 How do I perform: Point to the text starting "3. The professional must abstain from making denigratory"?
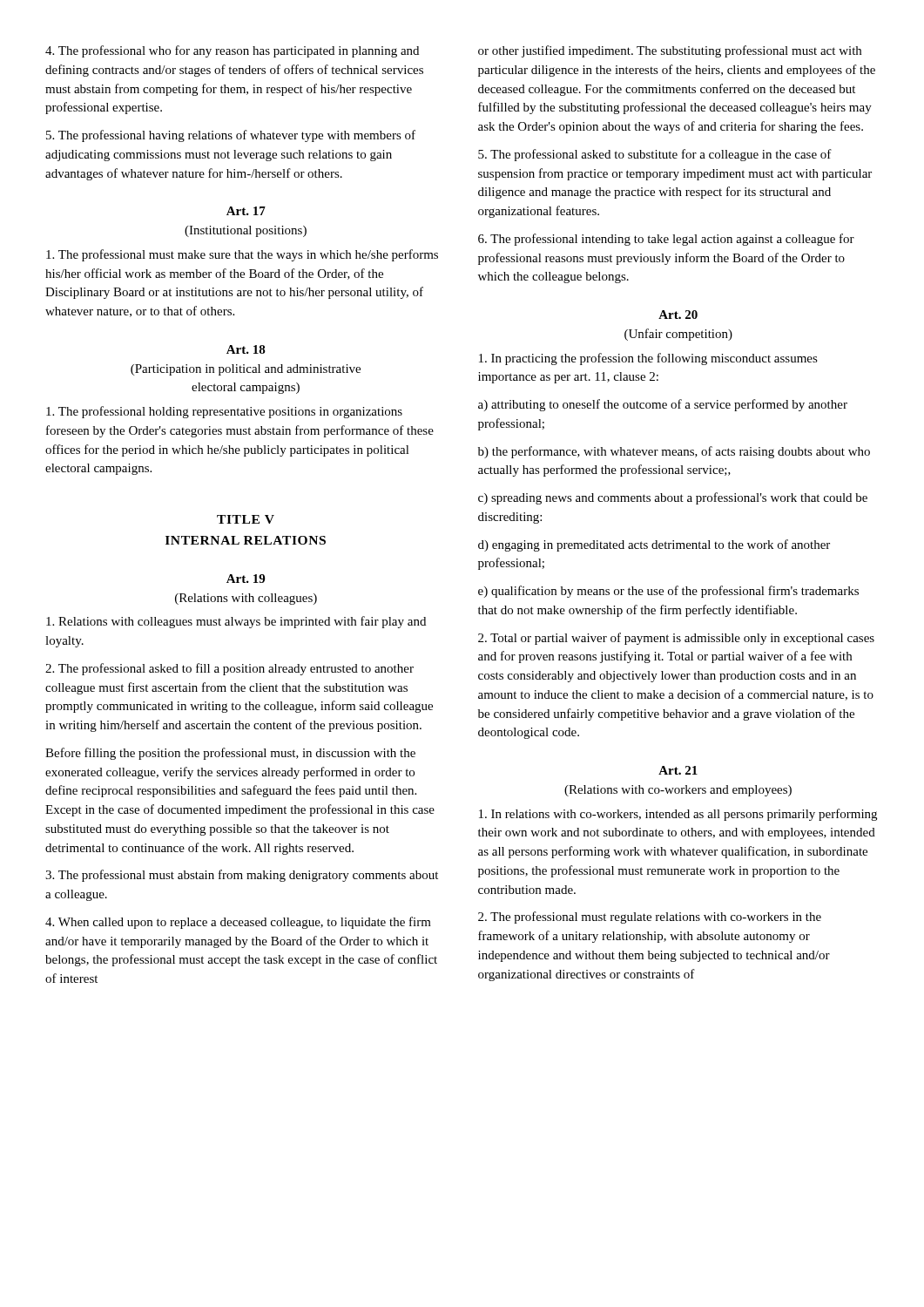click(x=246, y=885)
